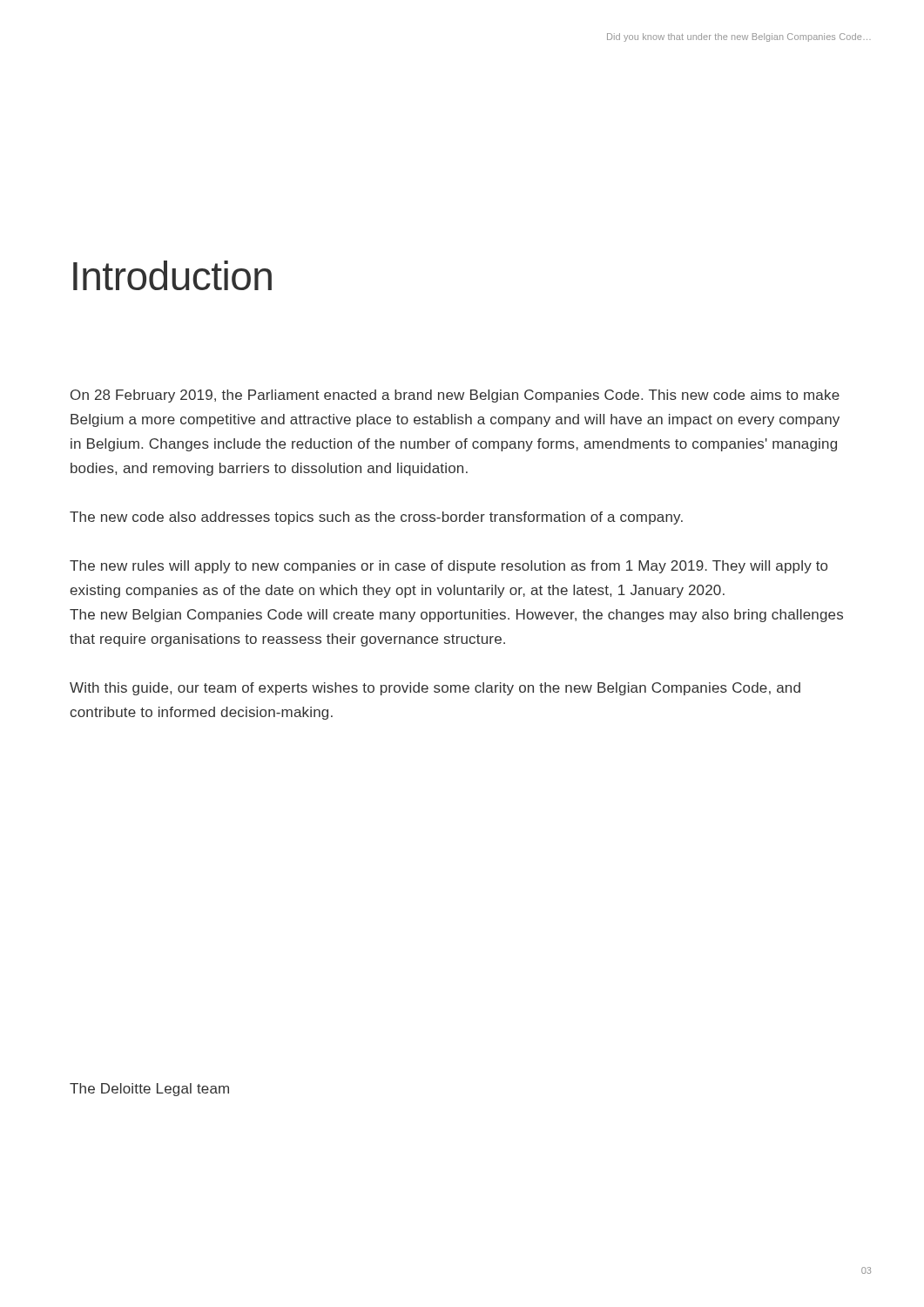
Task: Select the text block with the text "On 28 February 2019, the"
Action: pyautogui.click(x=462, y=554)
